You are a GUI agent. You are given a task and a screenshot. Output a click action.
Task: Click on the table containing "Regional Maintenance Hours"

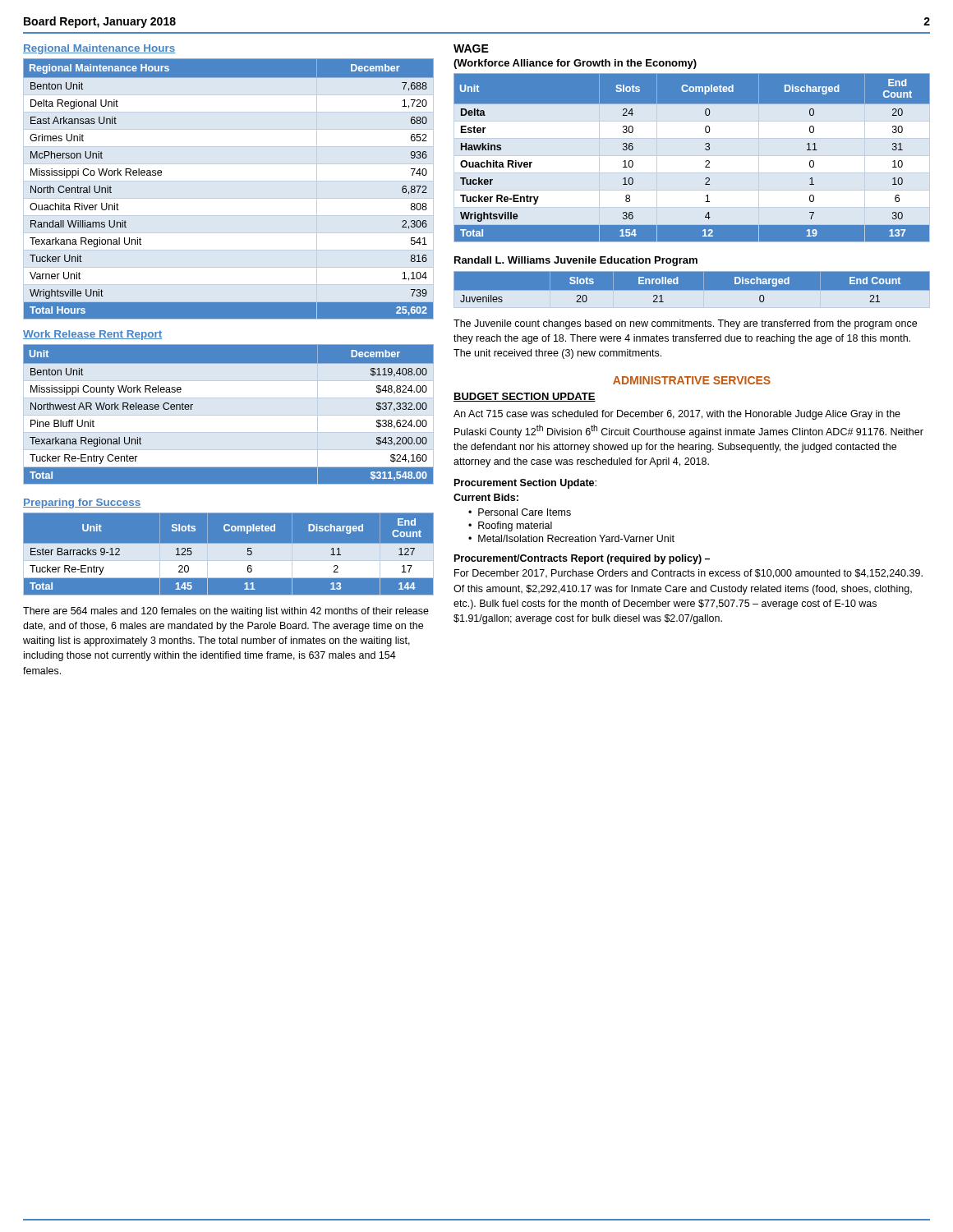point(228,189)
